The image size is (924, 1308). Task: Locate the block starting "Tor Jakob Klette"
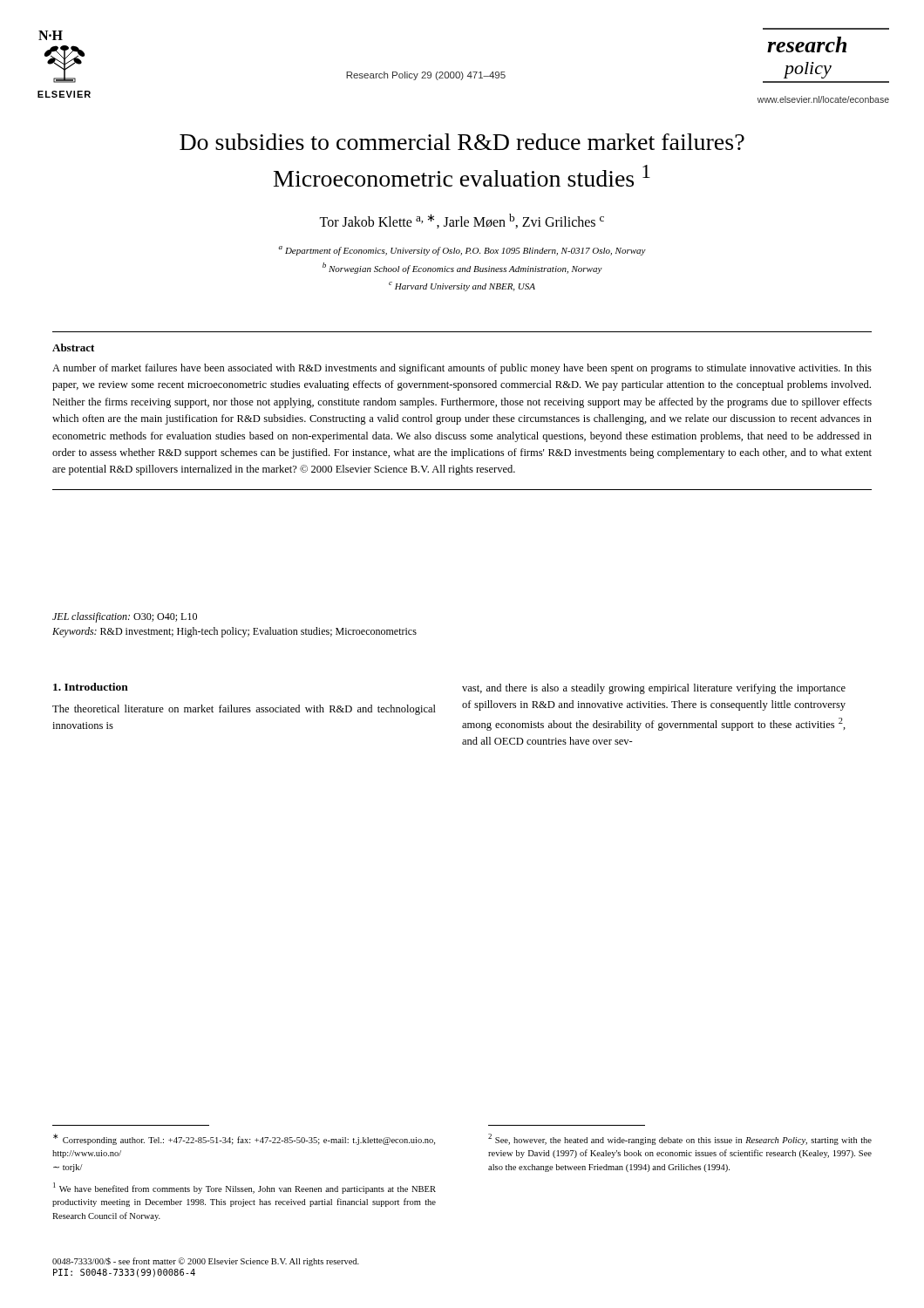click(x=462, y=220)
